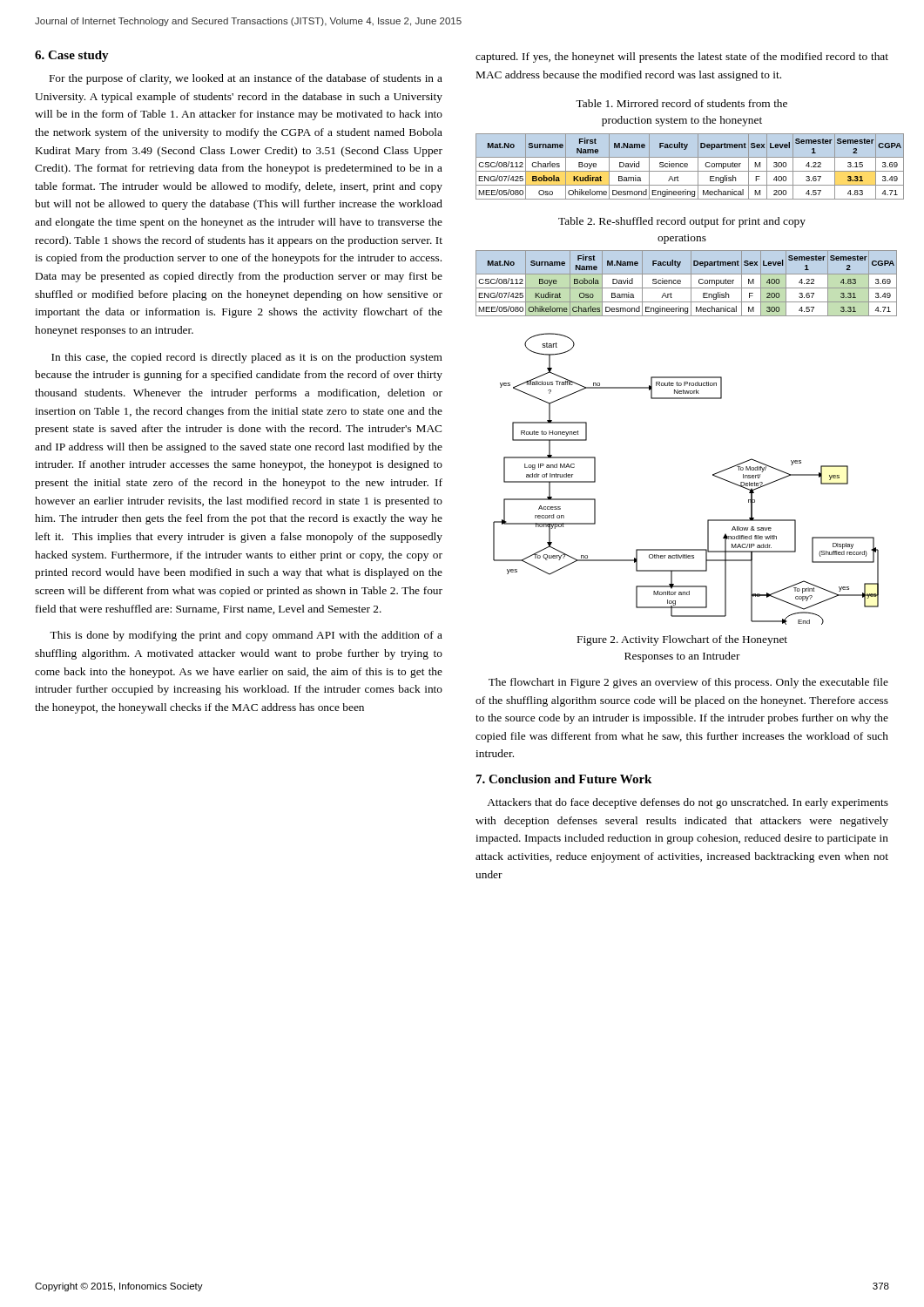Find "7. Conclusion and Future Work" on this page
The height and width of the screenshot is (1307, 924).
pos(564,779)
